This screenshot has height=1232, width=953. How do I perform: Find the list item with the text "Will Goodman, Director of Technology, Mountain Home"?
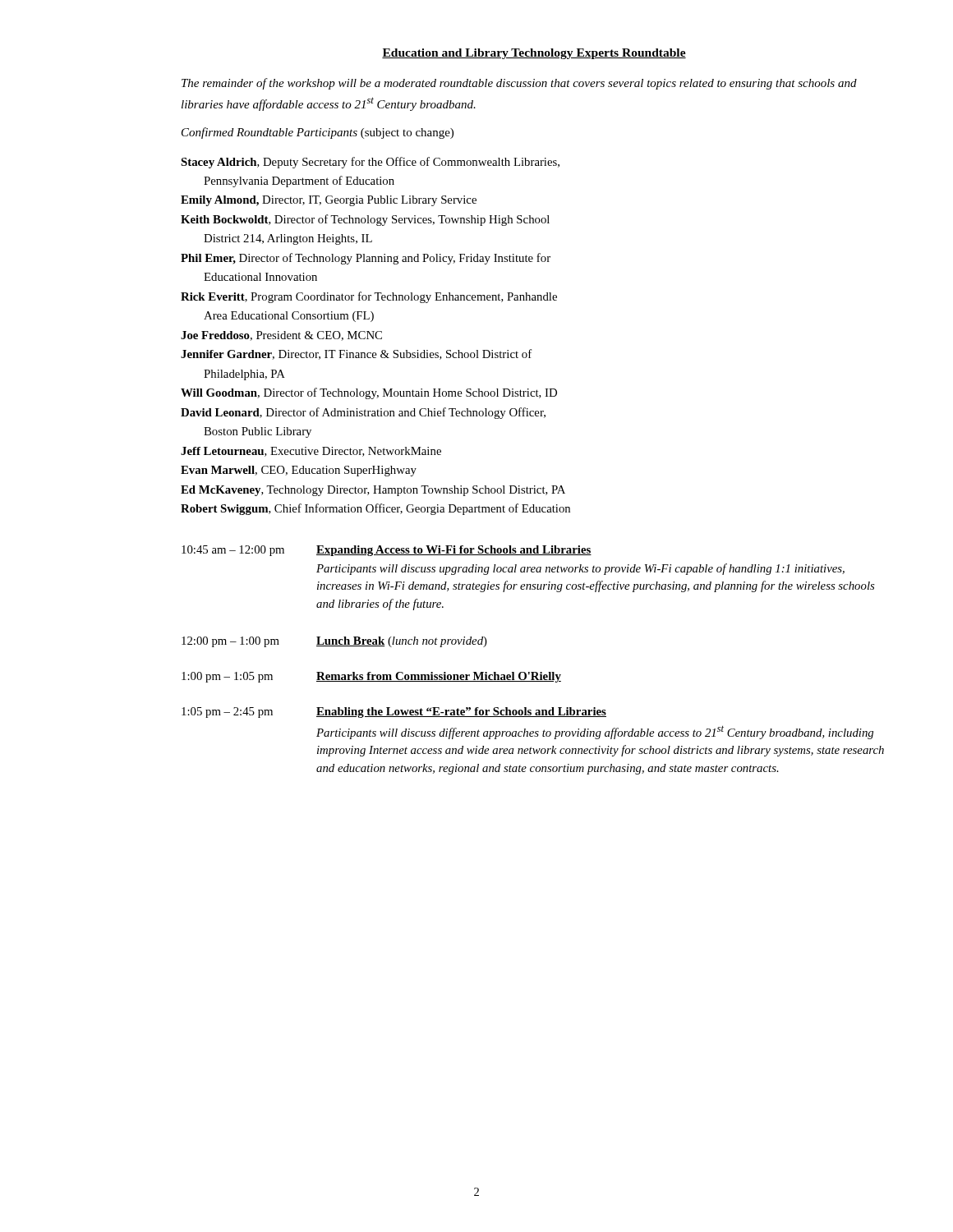pyautogui.click(x=534, y=393)
